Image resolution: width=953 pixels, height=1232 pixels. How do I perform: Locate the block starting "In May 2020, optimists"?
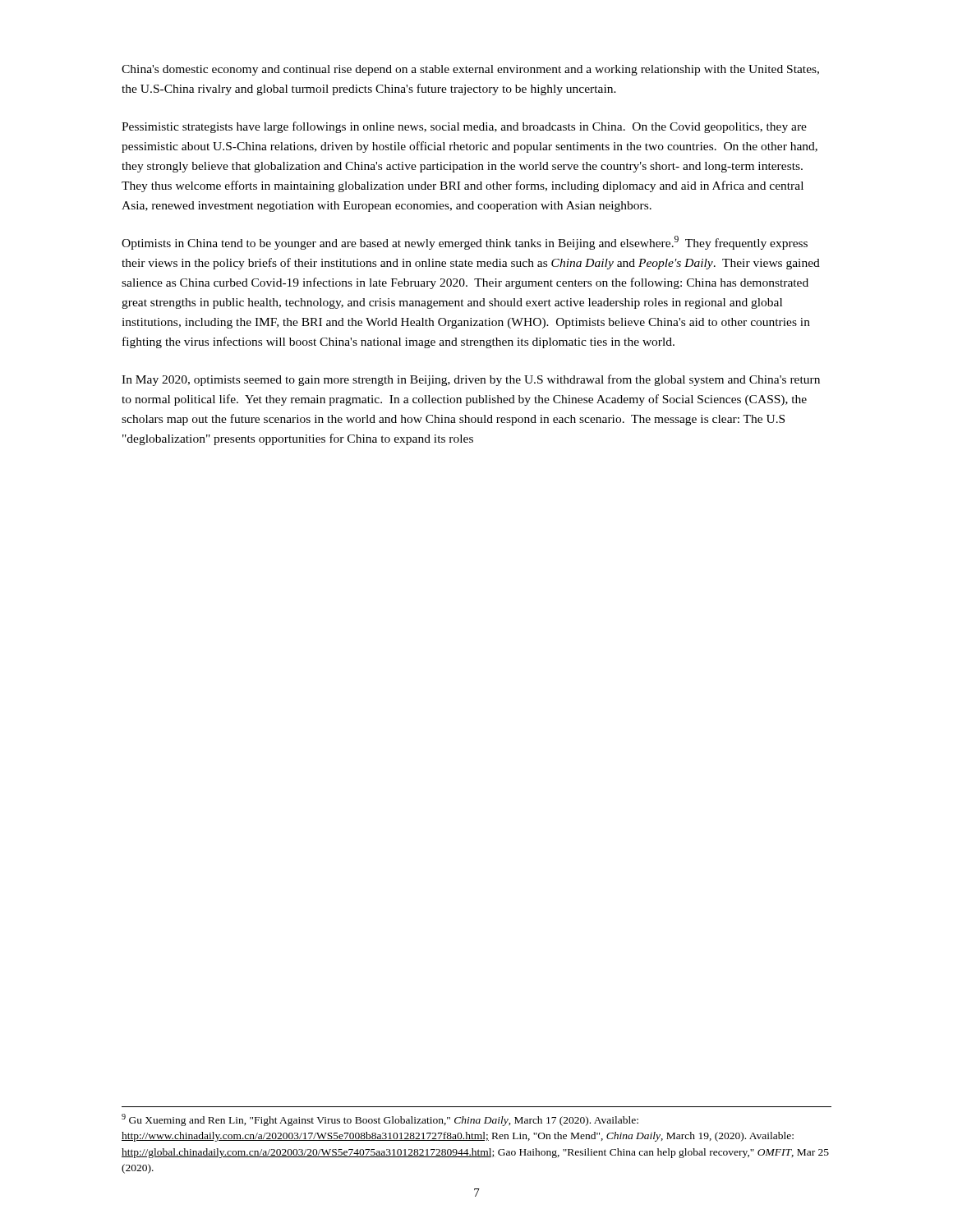click(x=471, y=409)
